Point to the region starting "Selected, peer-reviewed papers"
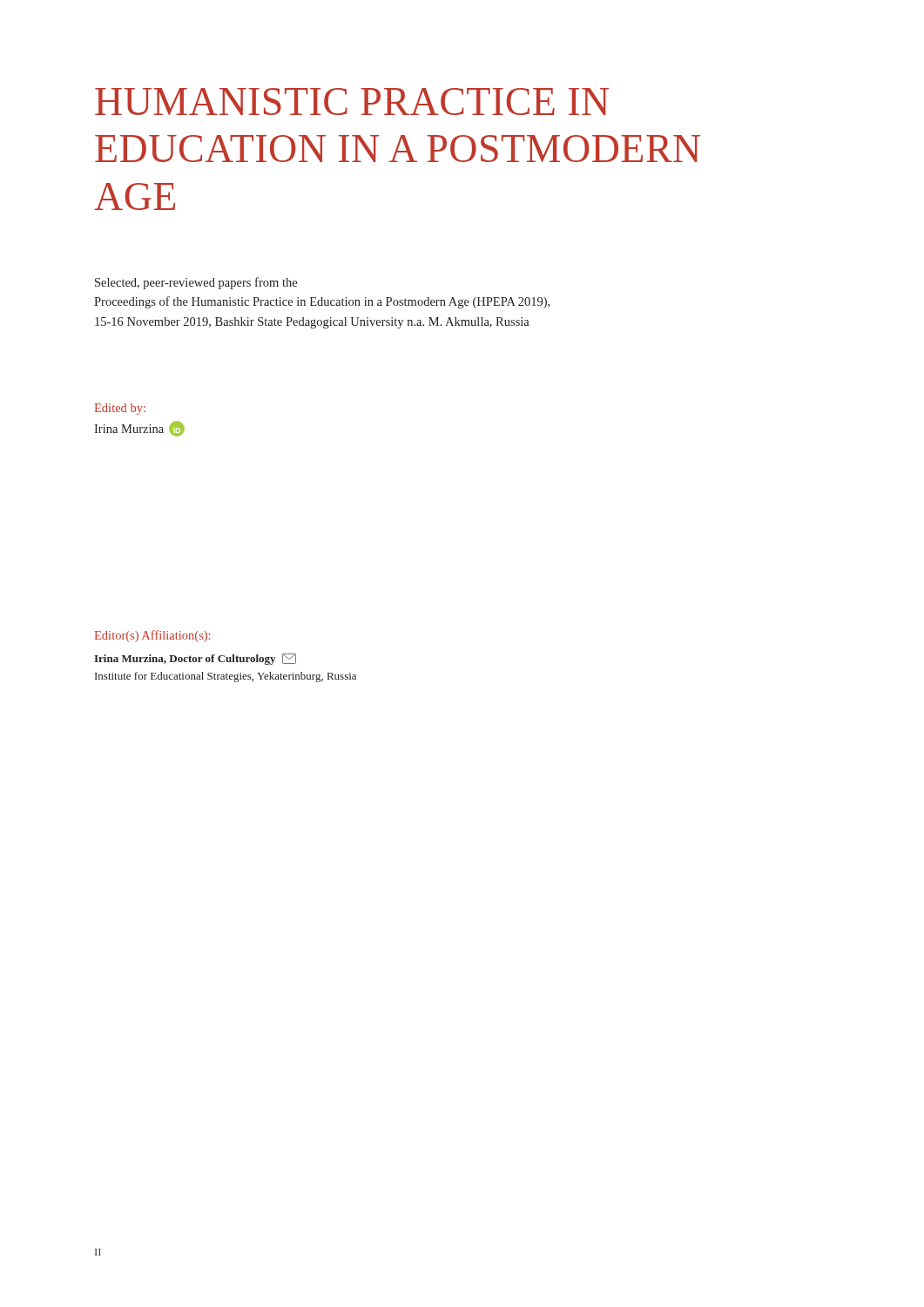The image size is (924, 1307). pyautogui.click(x=421, y=302)
